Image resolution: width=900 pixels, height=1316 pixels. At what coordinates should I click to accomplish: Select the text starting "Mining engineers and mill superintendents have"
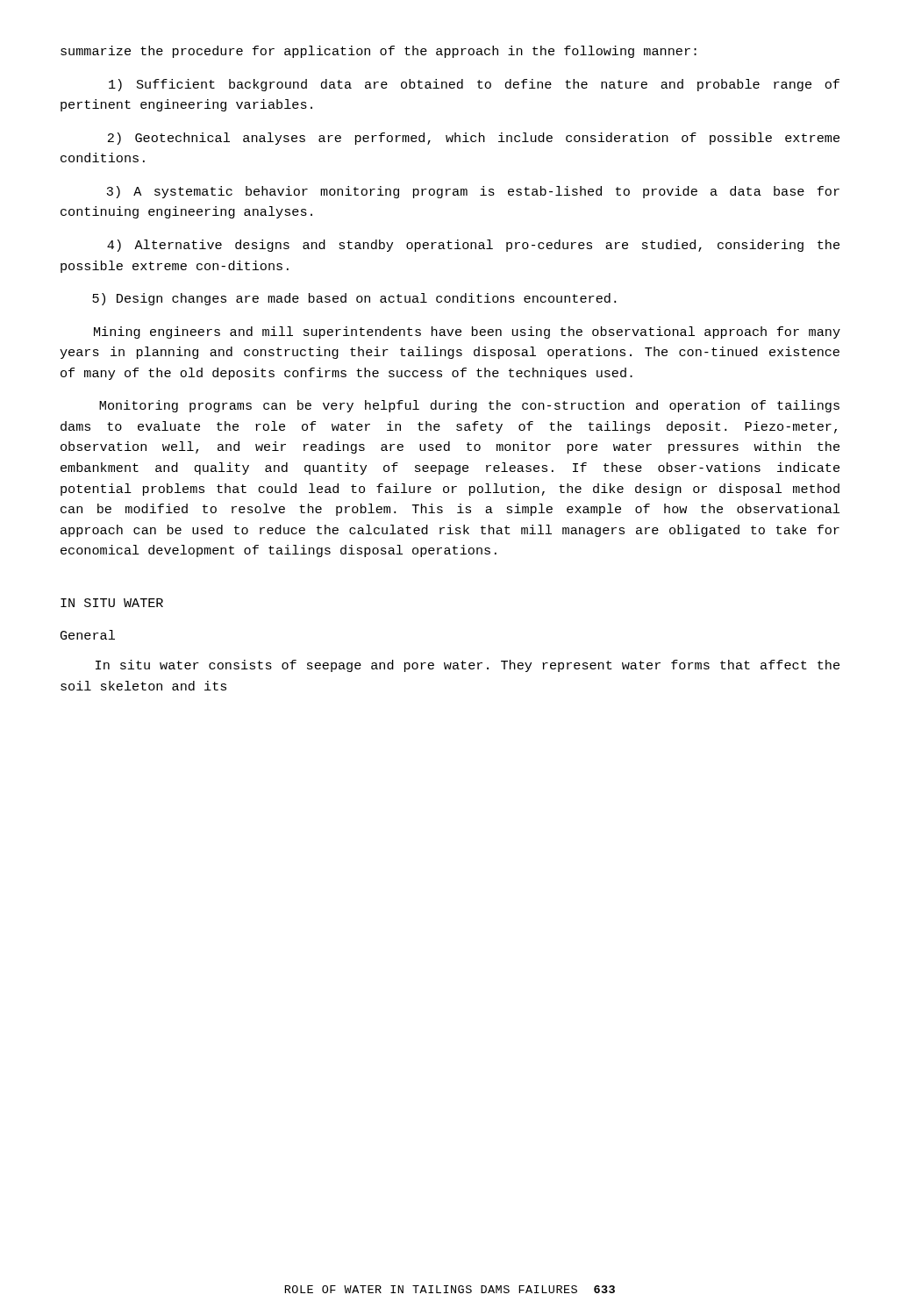(x=450, y=354)
